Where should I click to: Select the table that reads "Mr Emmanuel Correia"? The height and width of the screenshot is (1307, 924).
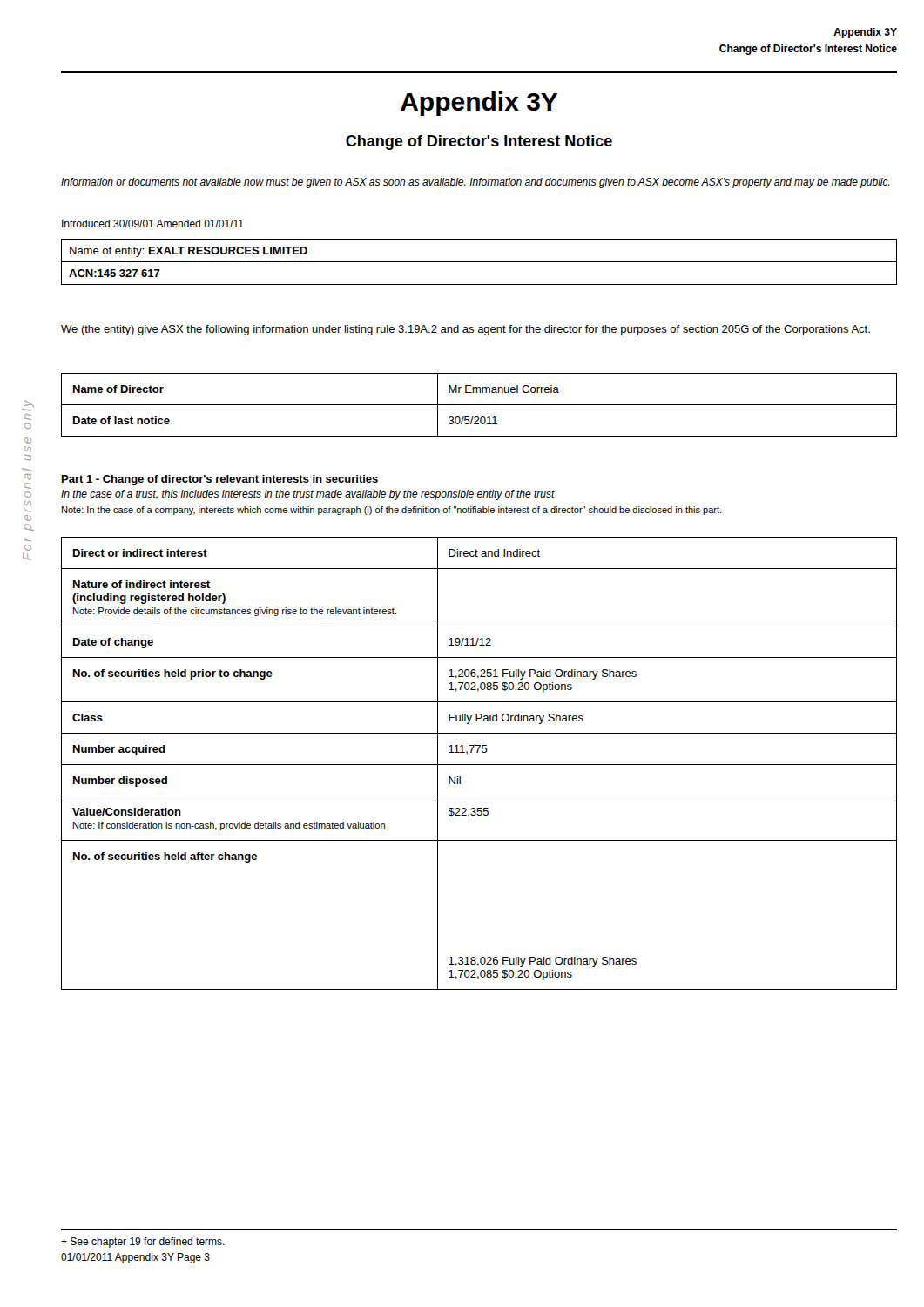479,405
